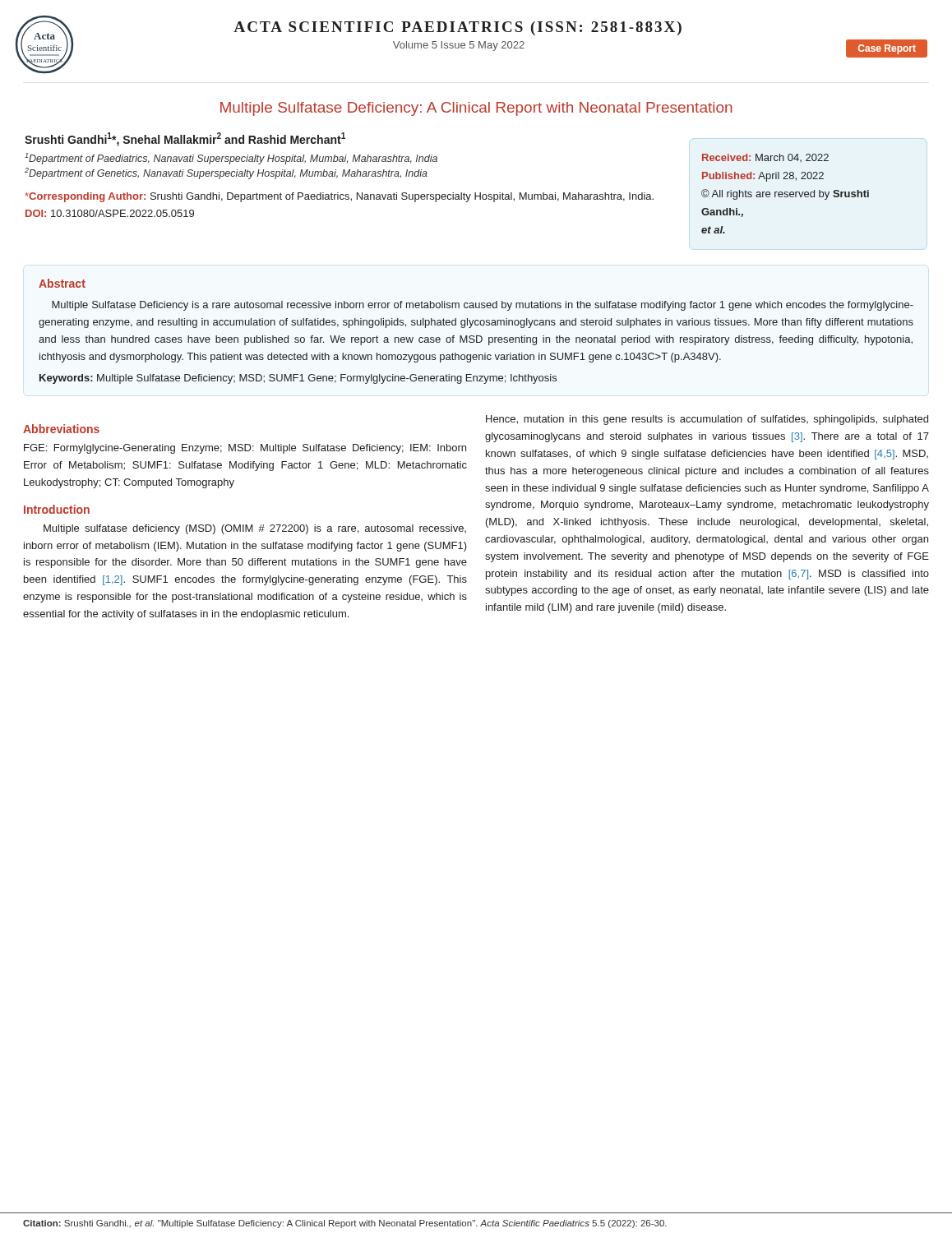Image resolution: width=952 pixels, height=1233 pixels.
Task: Find the element starting "Abstract Multiple Sulfatase Deficiency is a rare autosomal"
Action: pyautogui.click(x=476, y=331)
